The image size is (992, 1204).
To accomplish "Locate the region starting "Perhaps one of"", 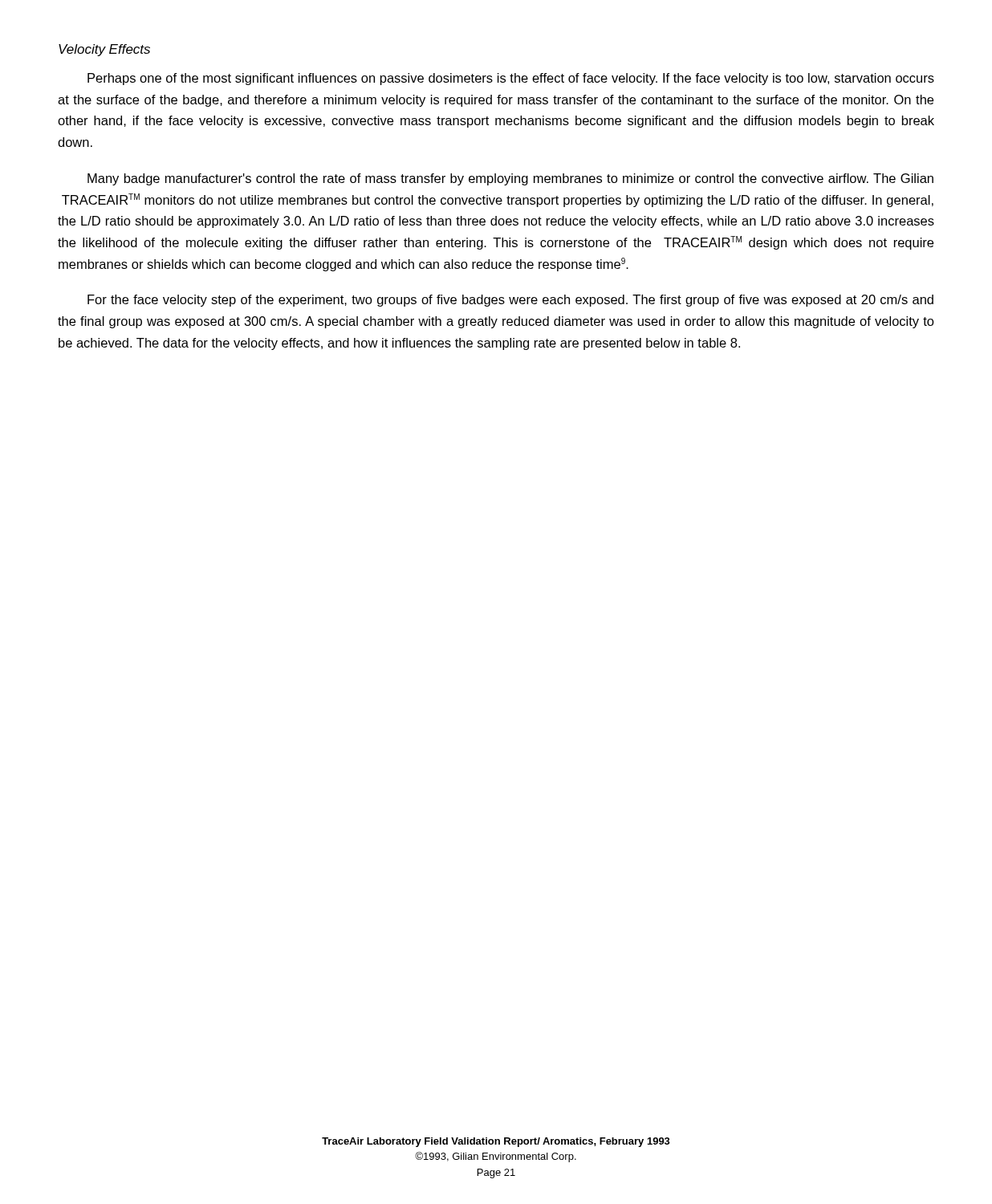I will [x=496, y=110].
